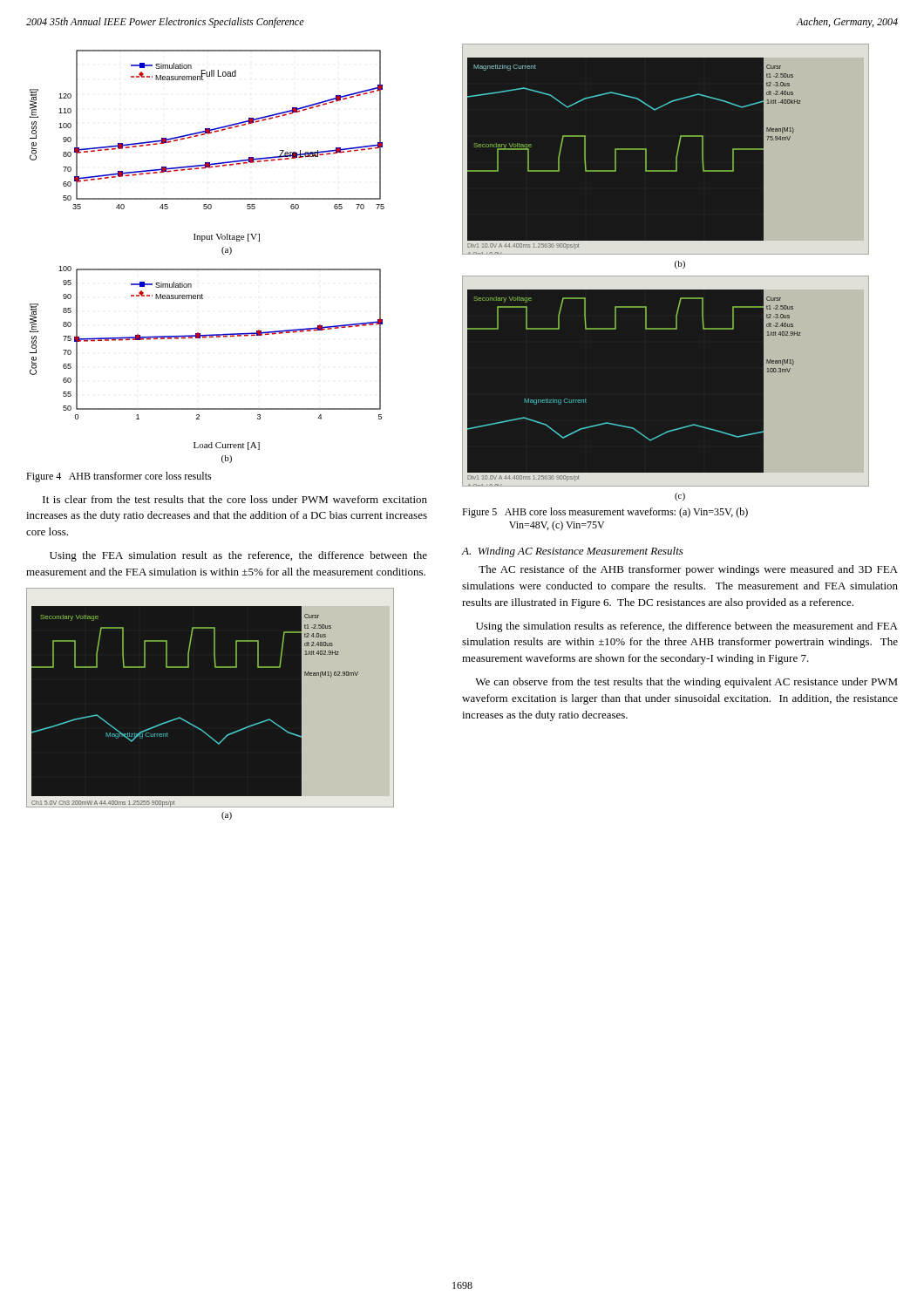Click on the text block starting "Figure 5 AHB core loss measurement waveforms: (a)"

click(605, 518)
